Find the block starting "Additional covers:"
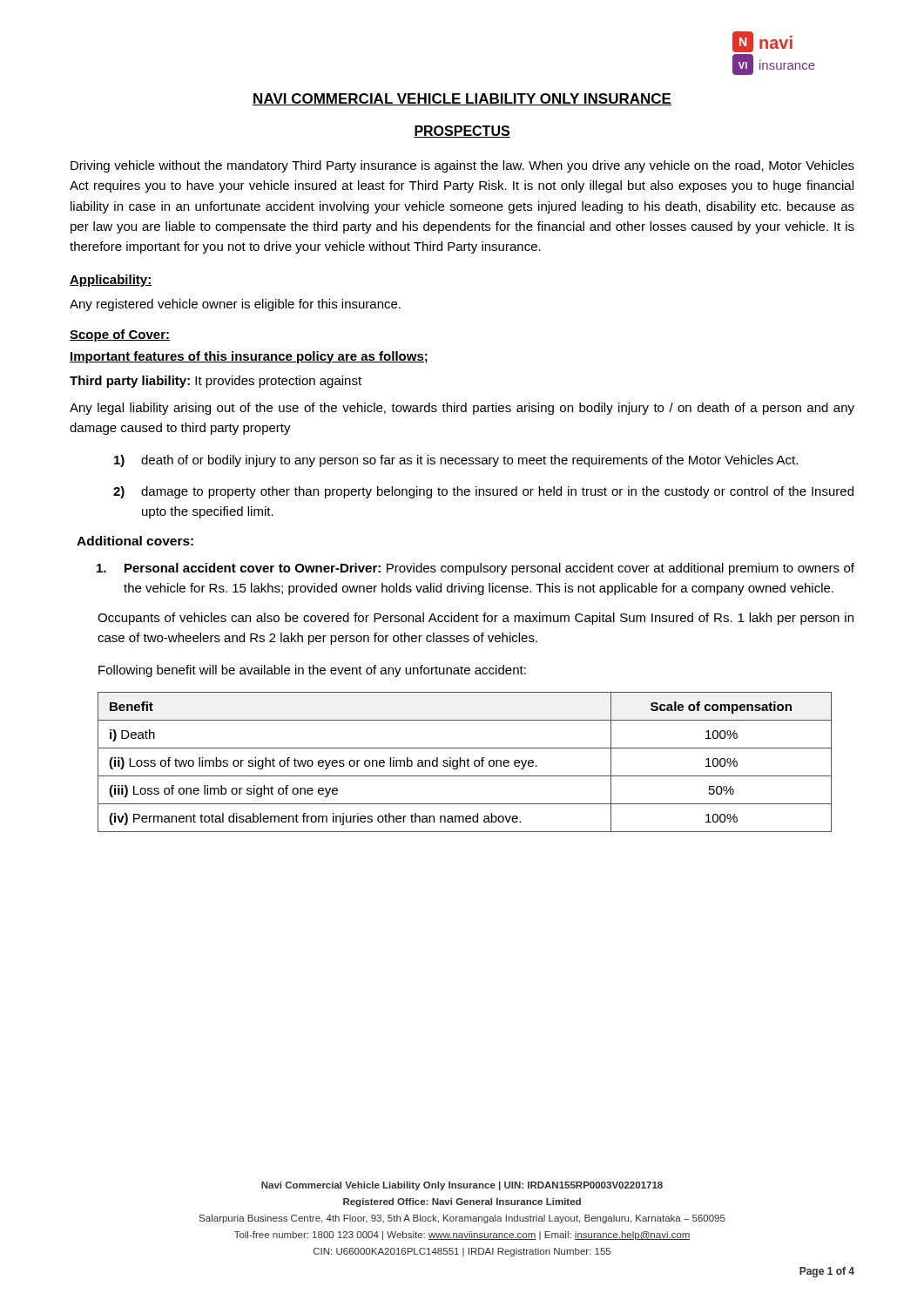924x1307 pixels. (132, 541)
